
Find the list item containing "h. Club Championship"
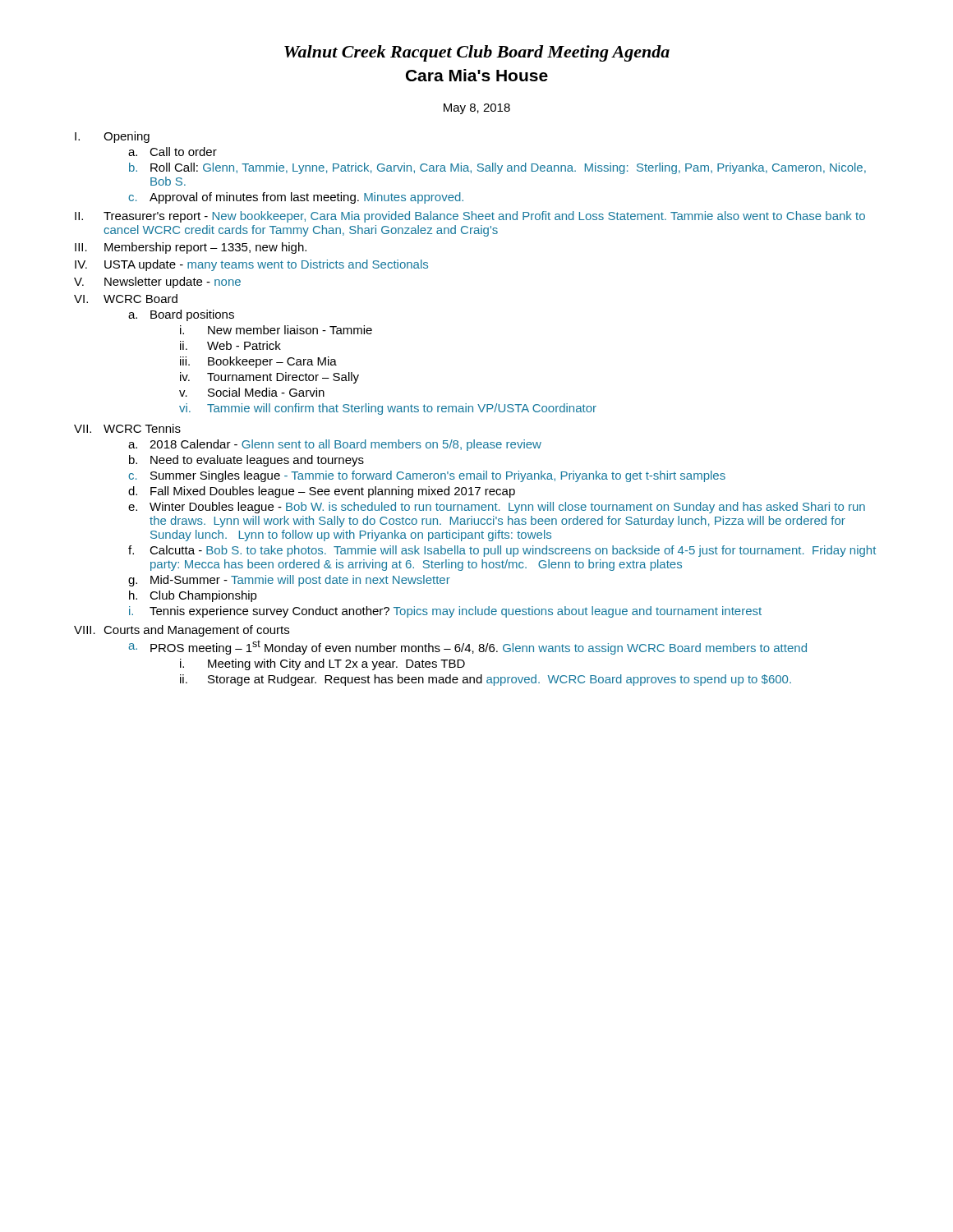click(x=193, y=595)
